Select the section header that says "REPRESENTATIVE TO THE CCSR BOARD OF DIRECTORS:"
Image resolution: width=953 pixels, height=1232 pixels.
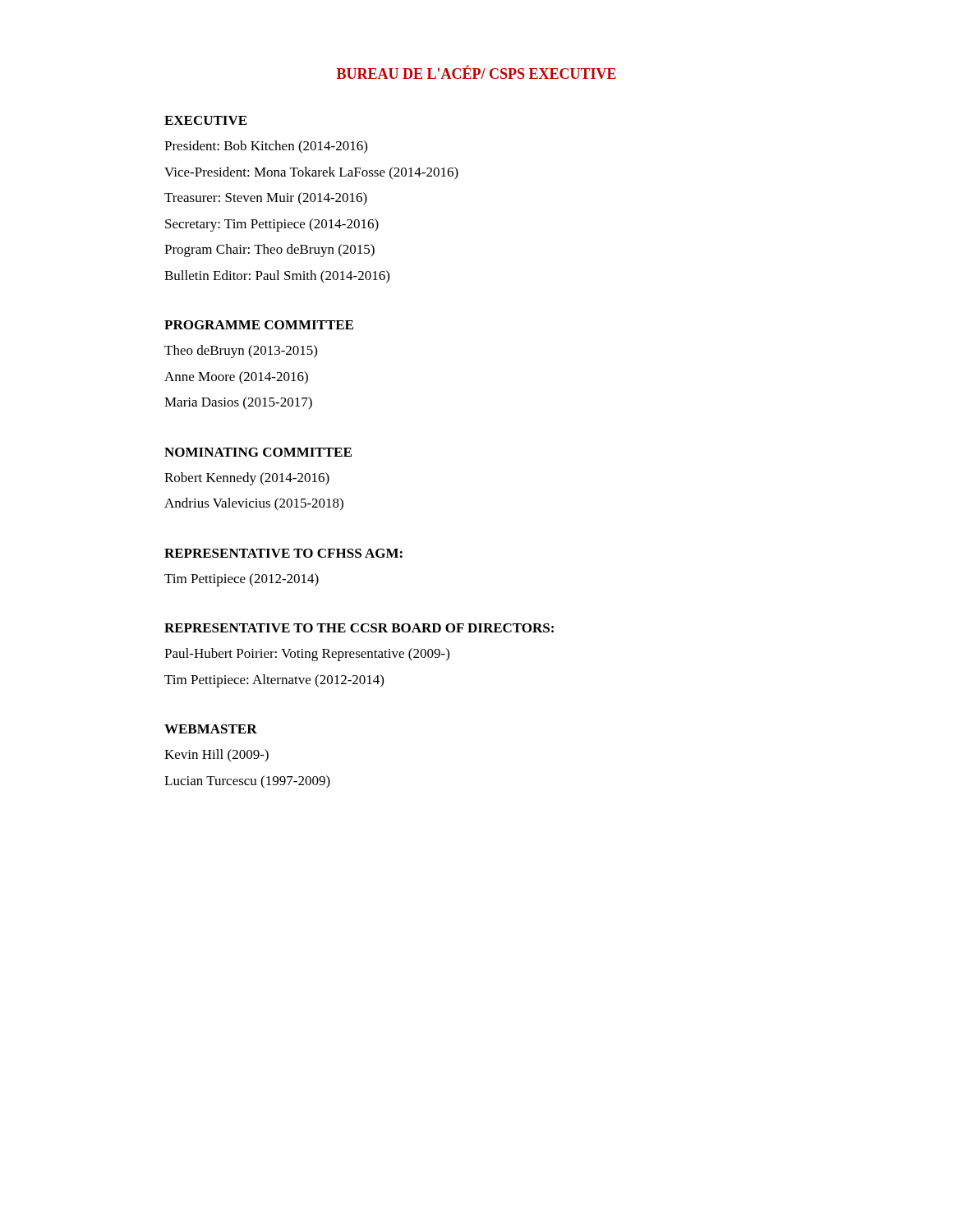[360, 628]
